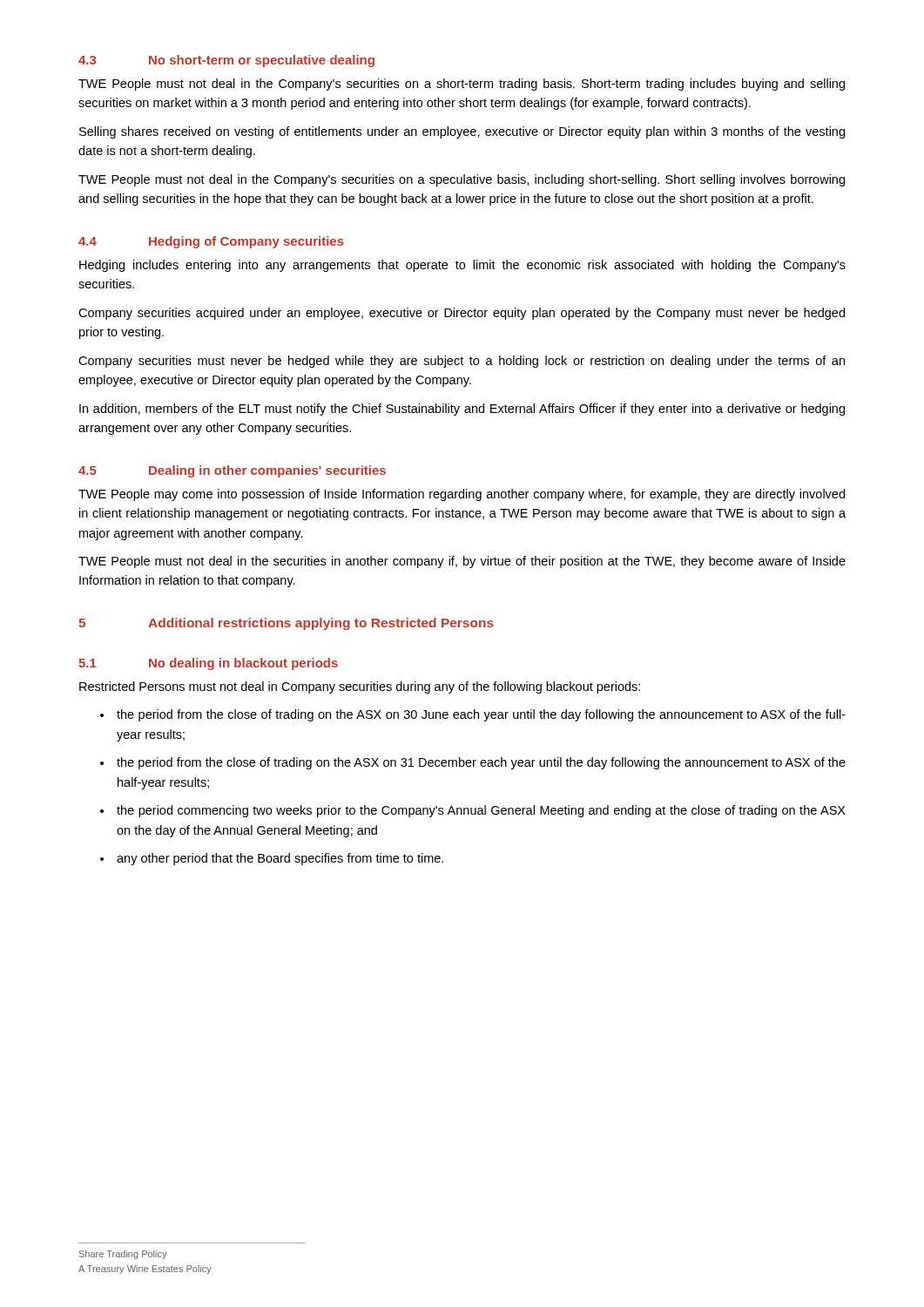
Task: Click on the element starting "4.5 Dealing in other companies'"
Action: coord(232,470)
